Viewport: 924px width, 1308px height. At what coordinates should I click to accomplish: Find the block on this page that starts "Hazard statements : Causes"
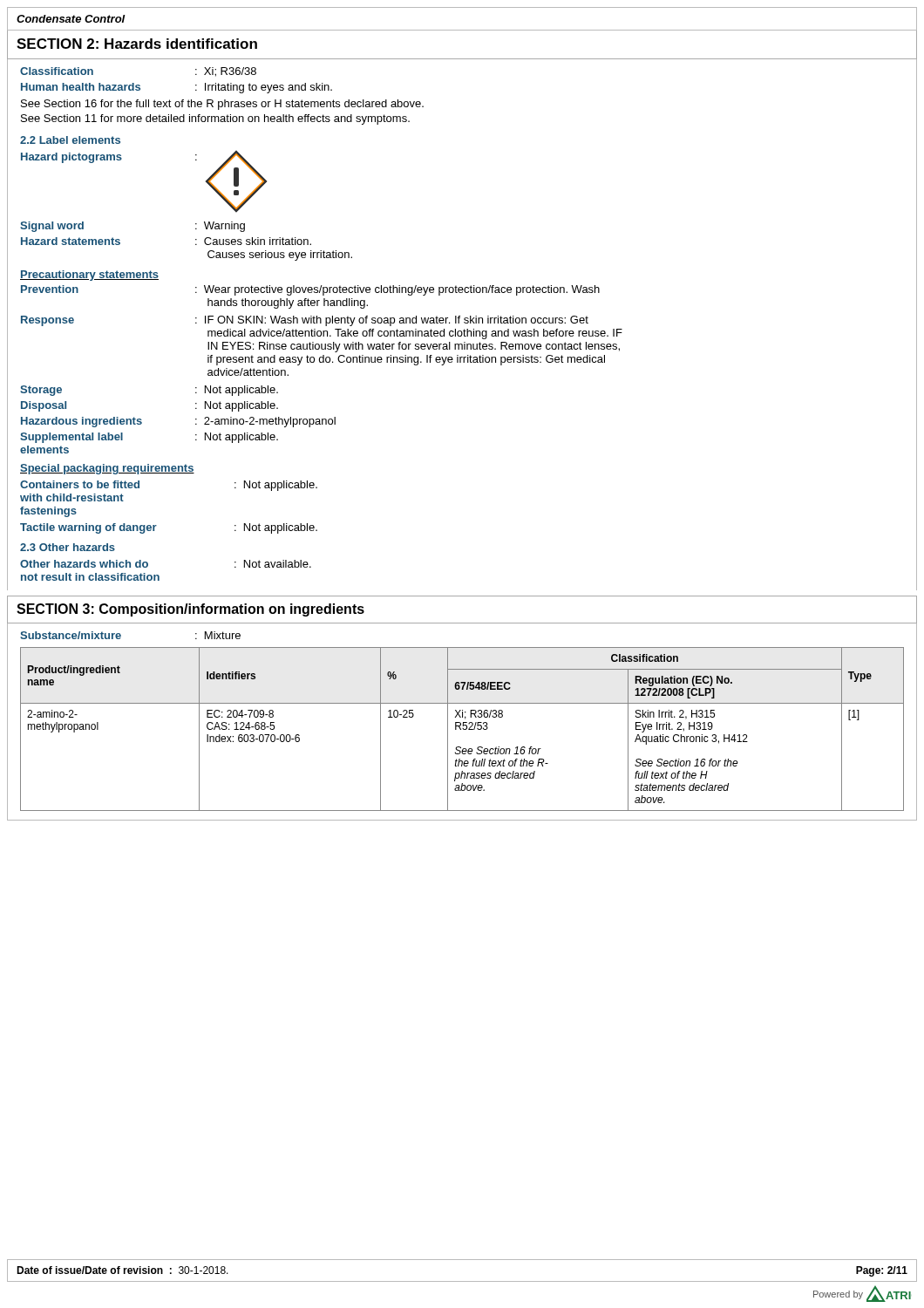(x=187, y=248)
